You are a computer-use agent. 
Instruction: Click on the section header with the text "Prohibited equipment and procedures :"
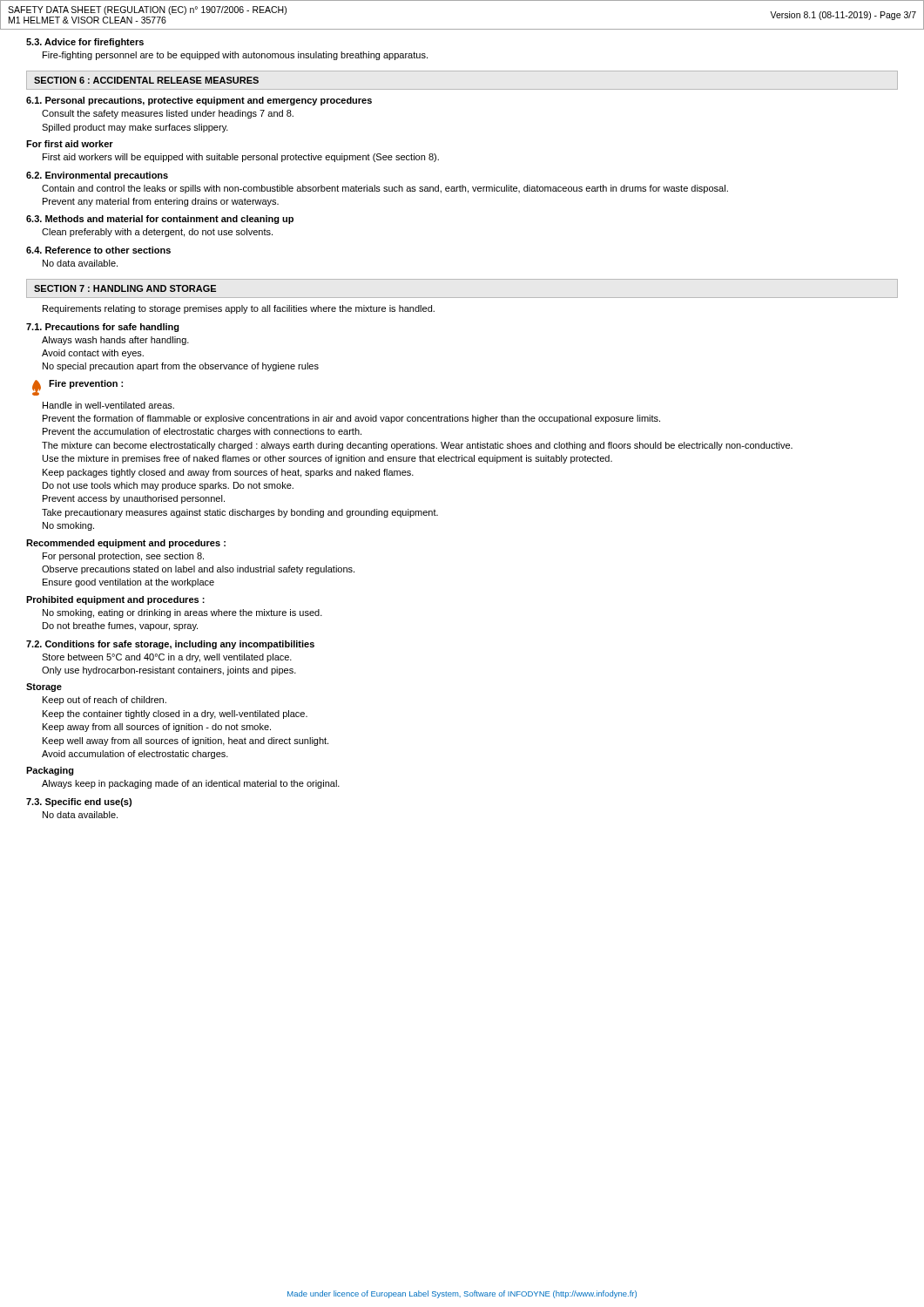click(x=116, y=599)
